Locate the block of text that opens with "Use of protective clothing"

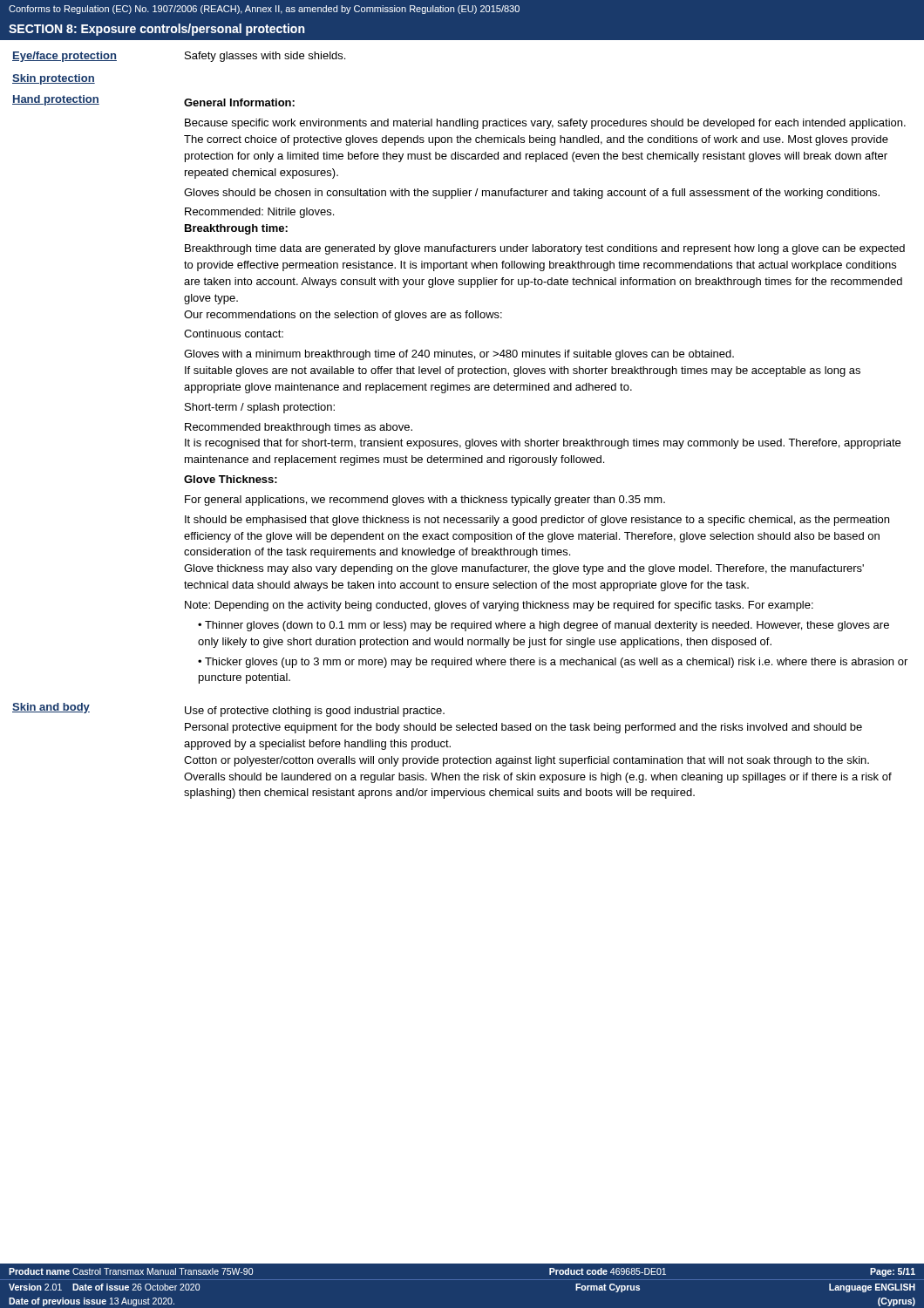pyautogui.click(x=546, y=752)
